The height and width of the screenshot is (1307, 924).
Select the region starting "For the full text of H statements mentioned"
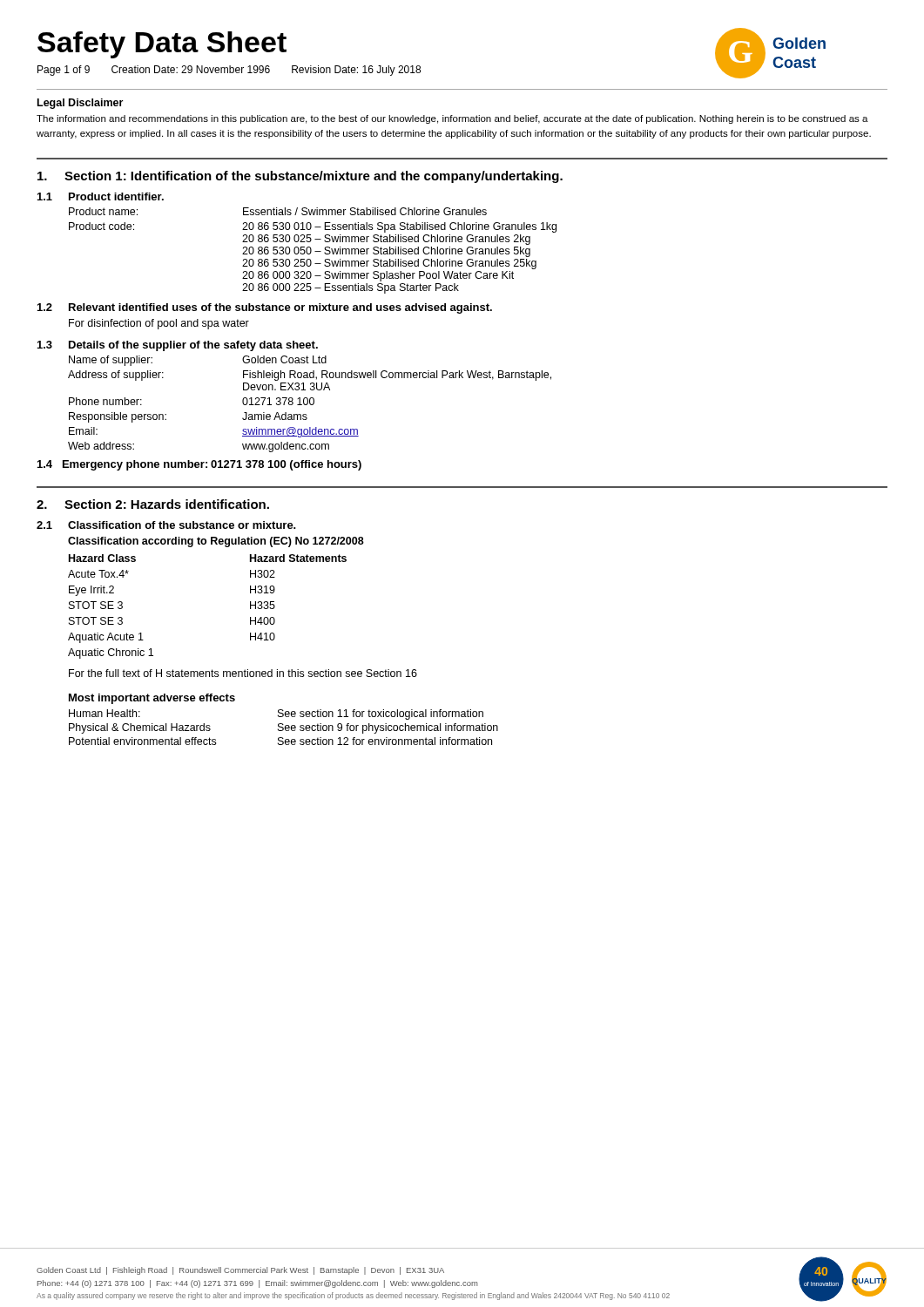243,674
